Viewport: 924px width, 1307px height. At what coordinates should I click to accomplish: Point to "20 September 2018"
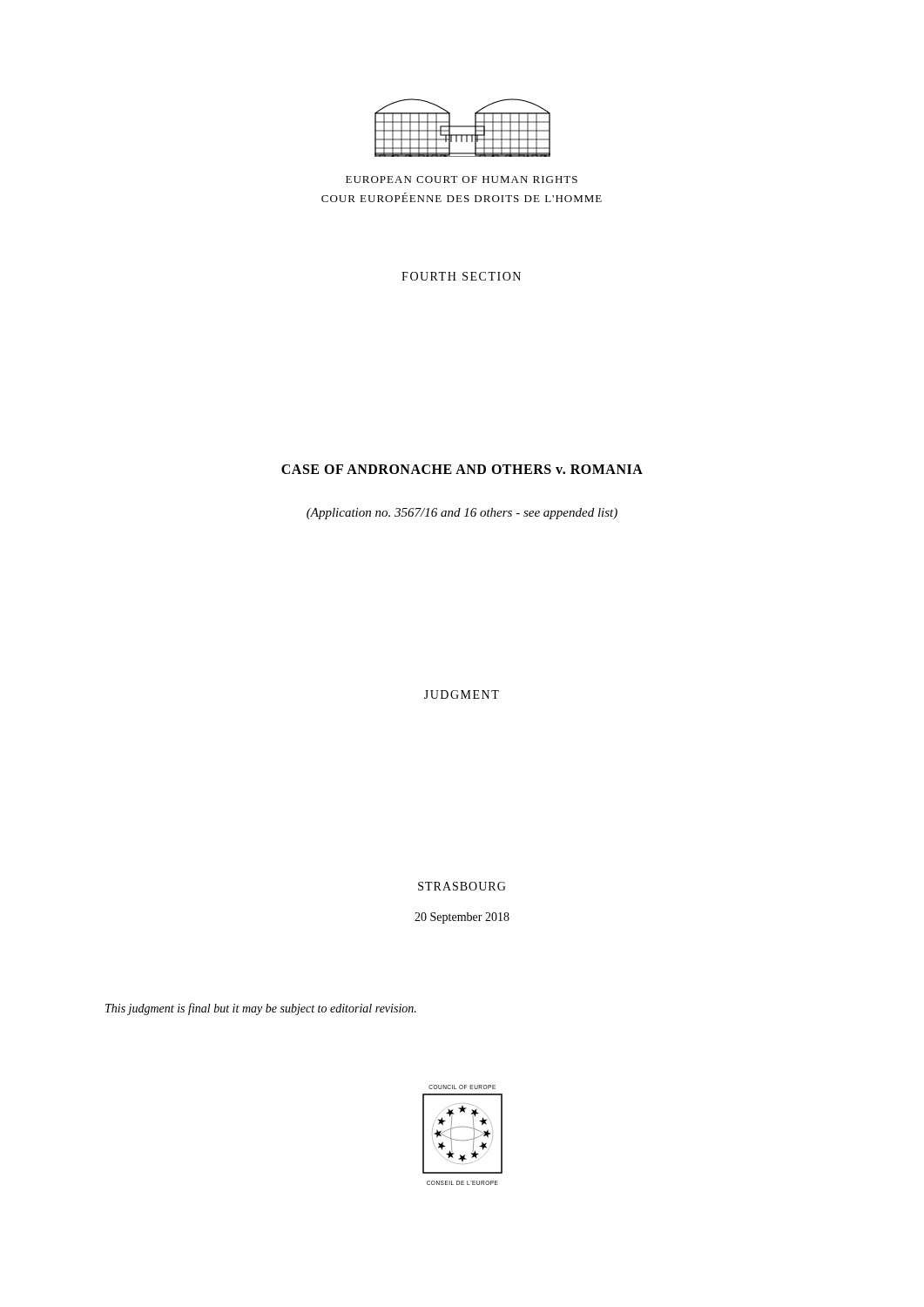pyautogui.click(x=462, y=917)
